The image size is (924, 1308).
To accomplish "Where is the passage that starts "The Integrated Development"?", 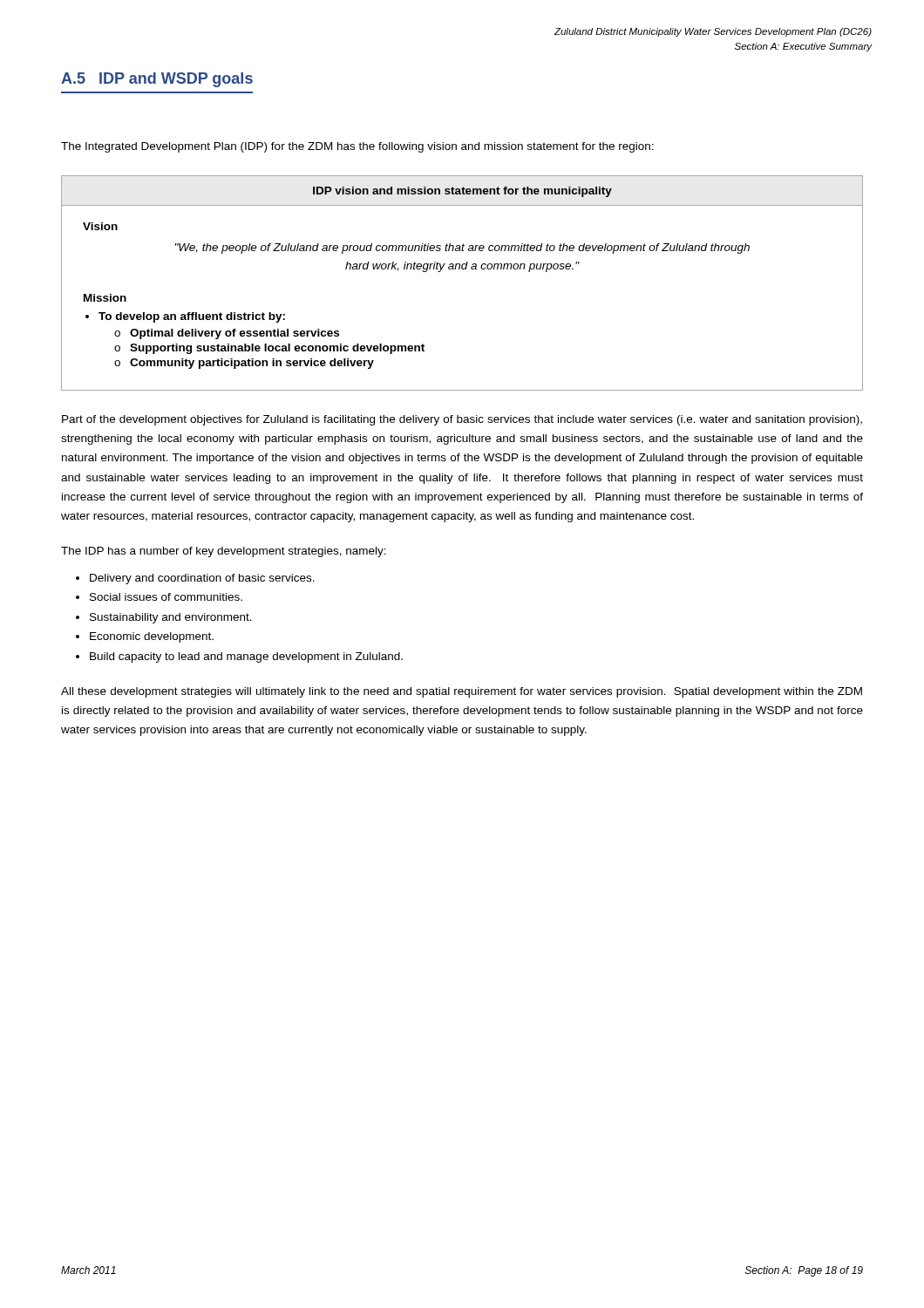I will (x=358, y=146).
